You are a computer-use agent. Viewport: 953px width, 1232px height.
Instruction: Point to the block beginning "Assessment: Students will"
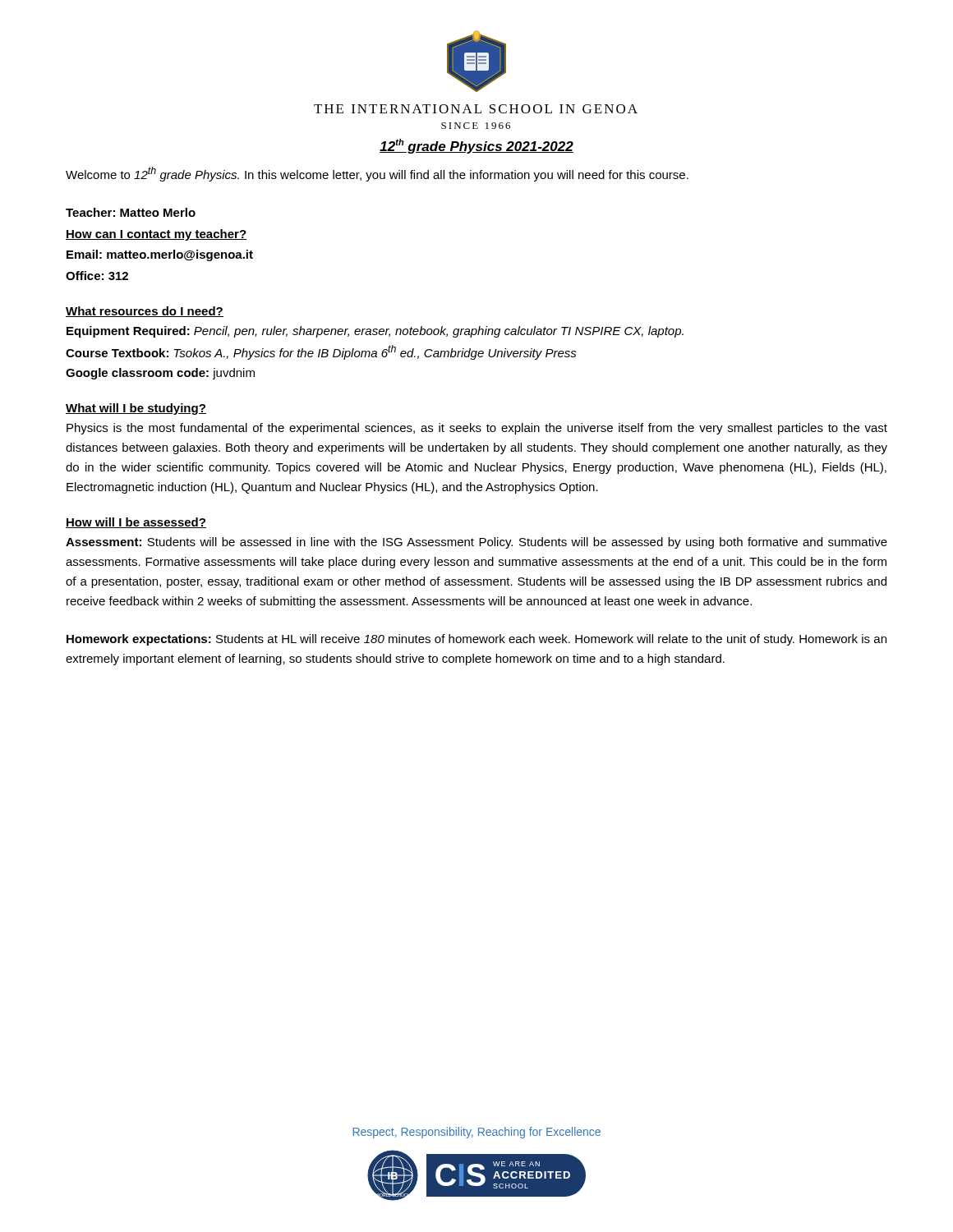point(476,571)
